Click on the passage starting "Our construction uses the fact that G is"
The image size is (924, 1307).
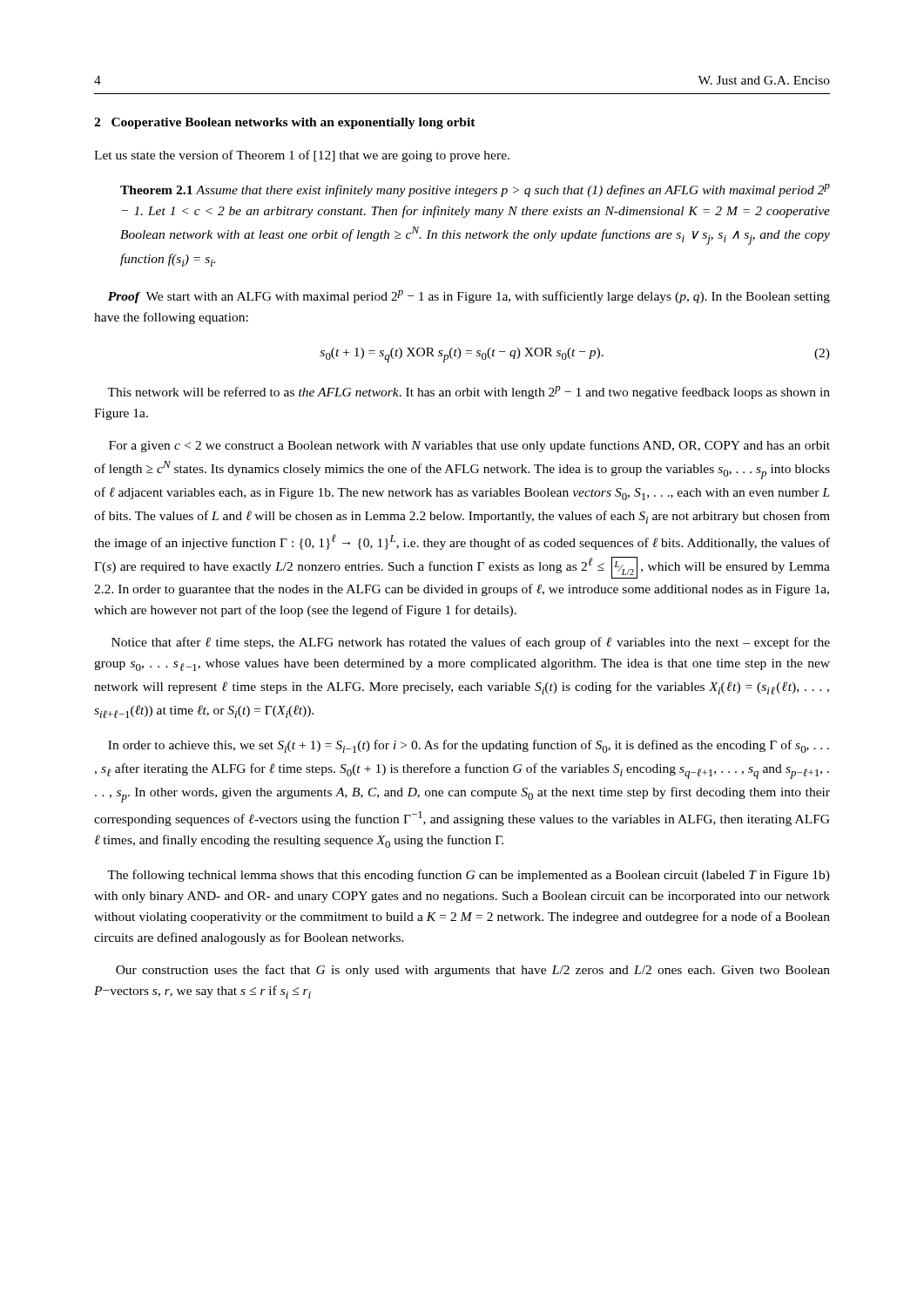pyautogui.click(x=462, y=981)
